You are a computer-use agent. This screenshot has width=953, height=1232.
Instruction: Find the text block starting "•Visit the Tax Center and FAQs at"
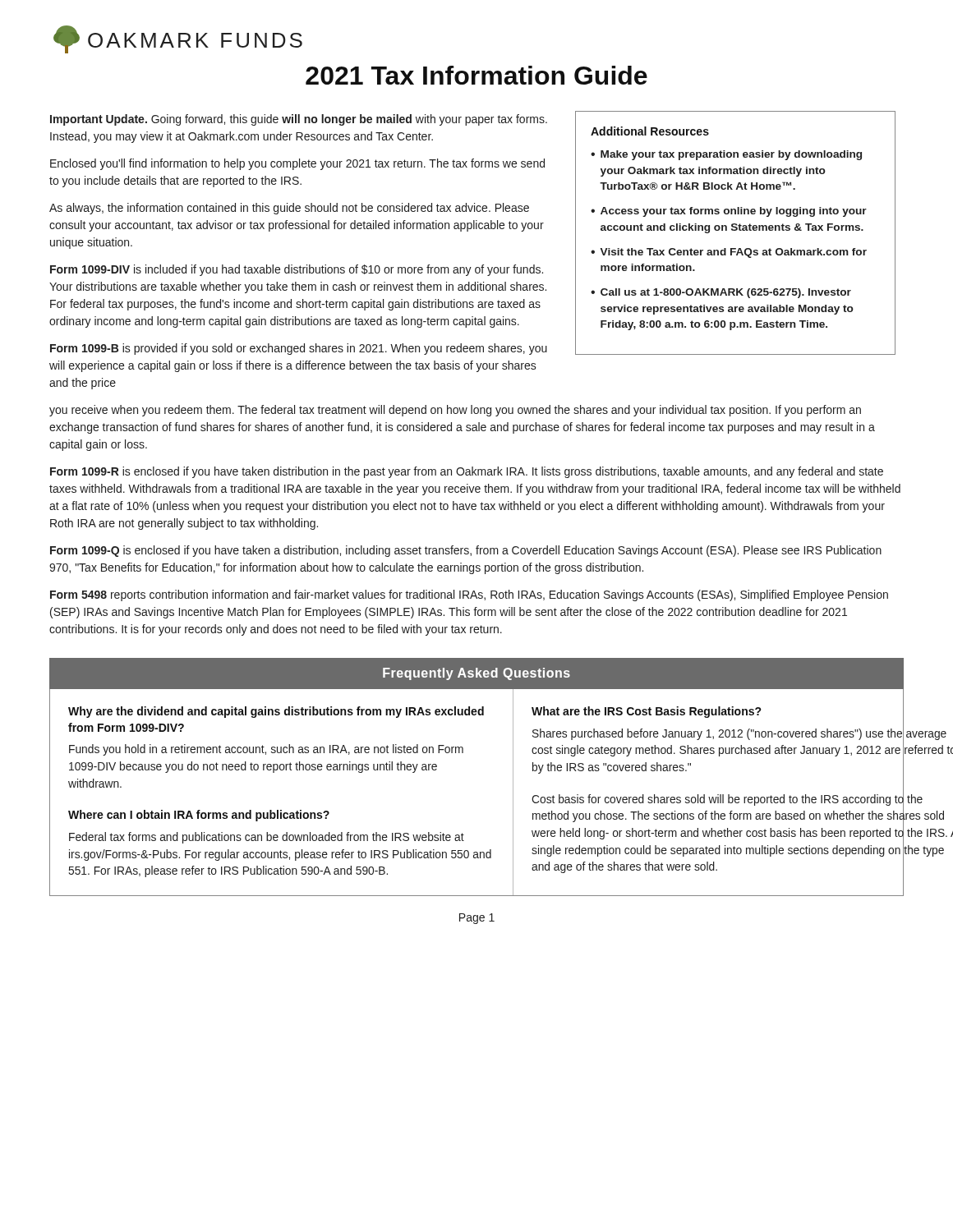click(735, 260)
